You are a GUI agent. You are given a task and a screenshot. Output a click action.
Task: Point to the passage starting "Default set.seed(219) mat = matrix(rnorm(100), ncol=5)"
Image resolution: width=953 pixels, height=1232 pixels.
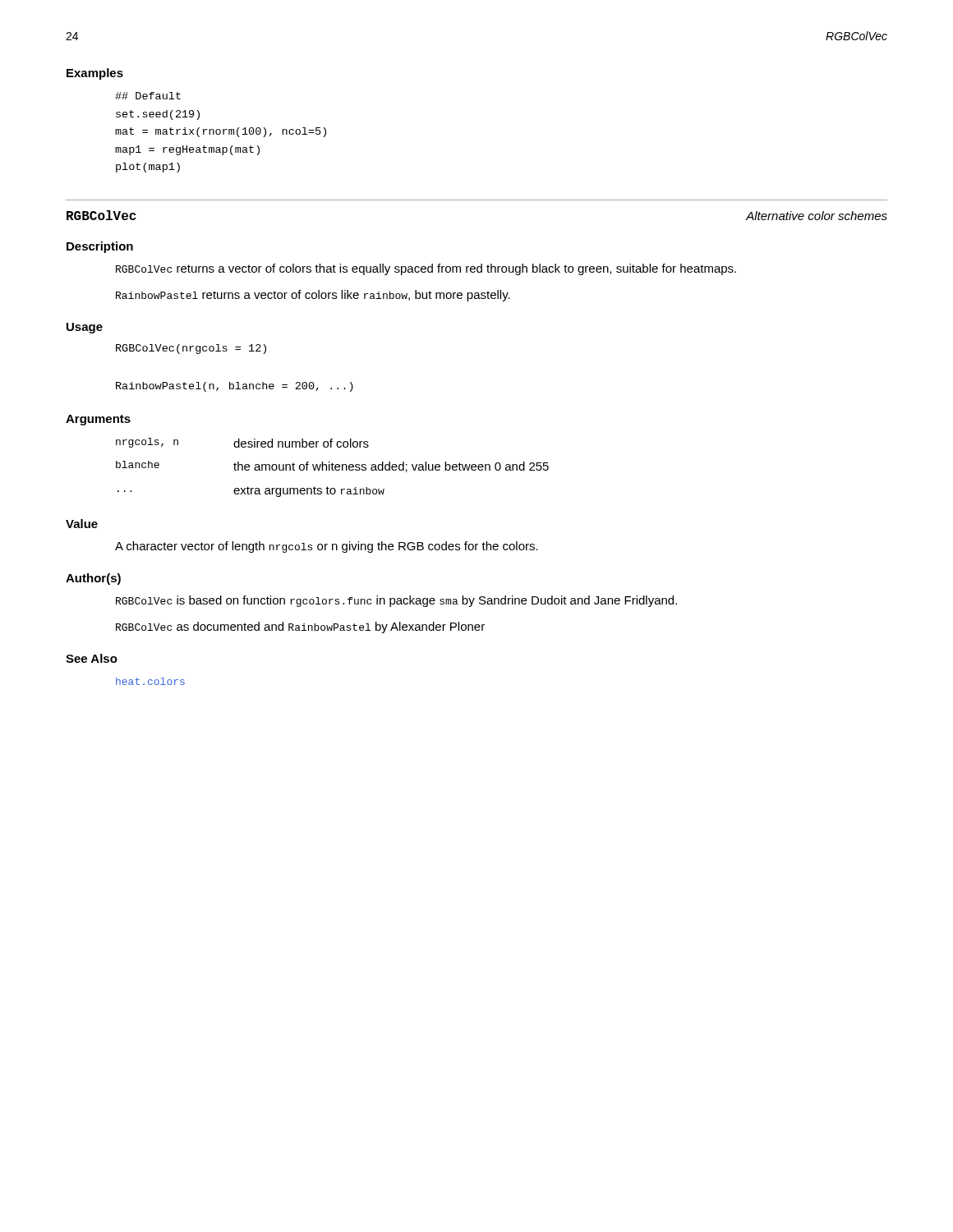(222, 132)
